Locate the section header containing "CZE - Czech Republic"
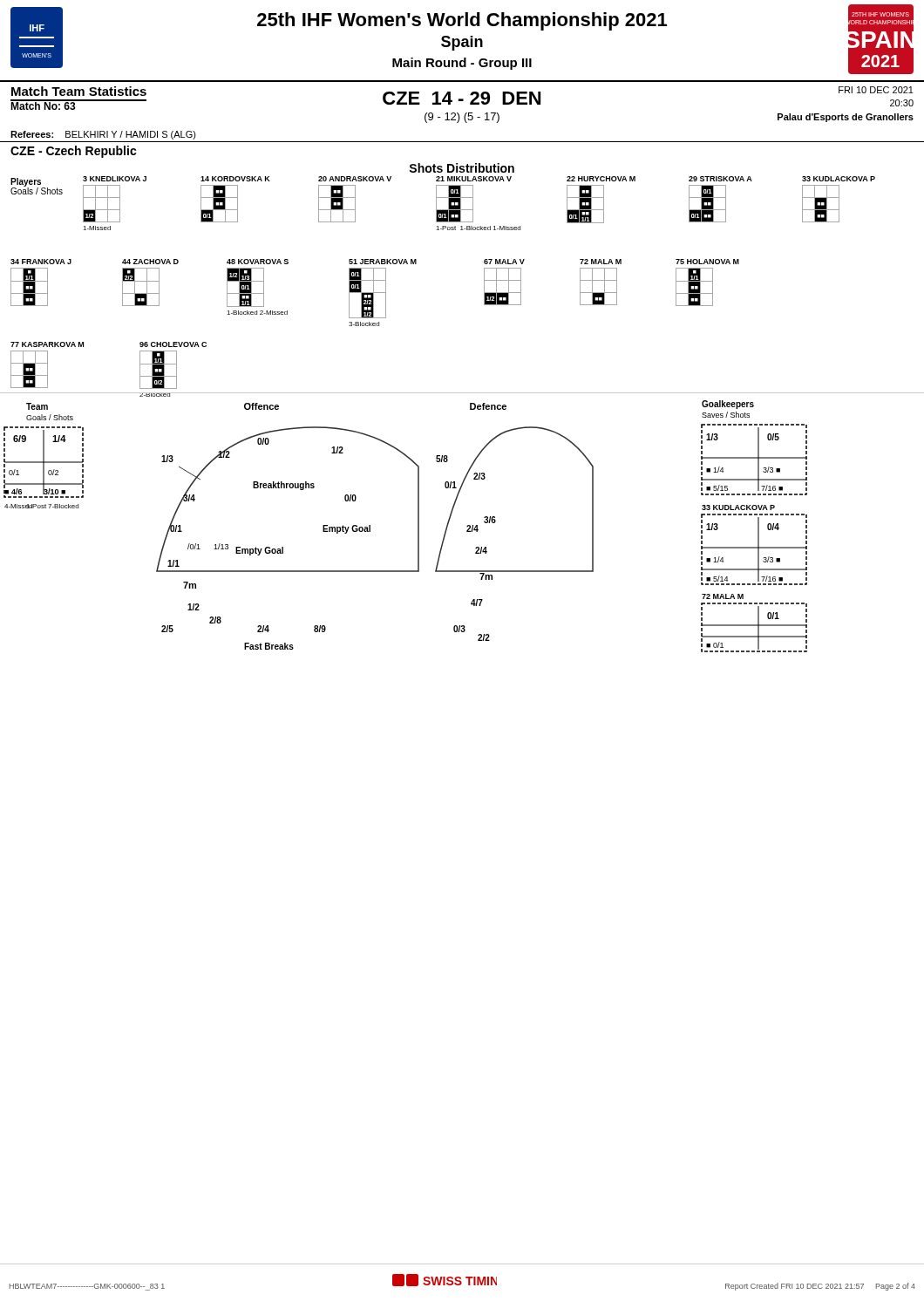The height and width of the screenshot is (1308, 924). (74, 151)
